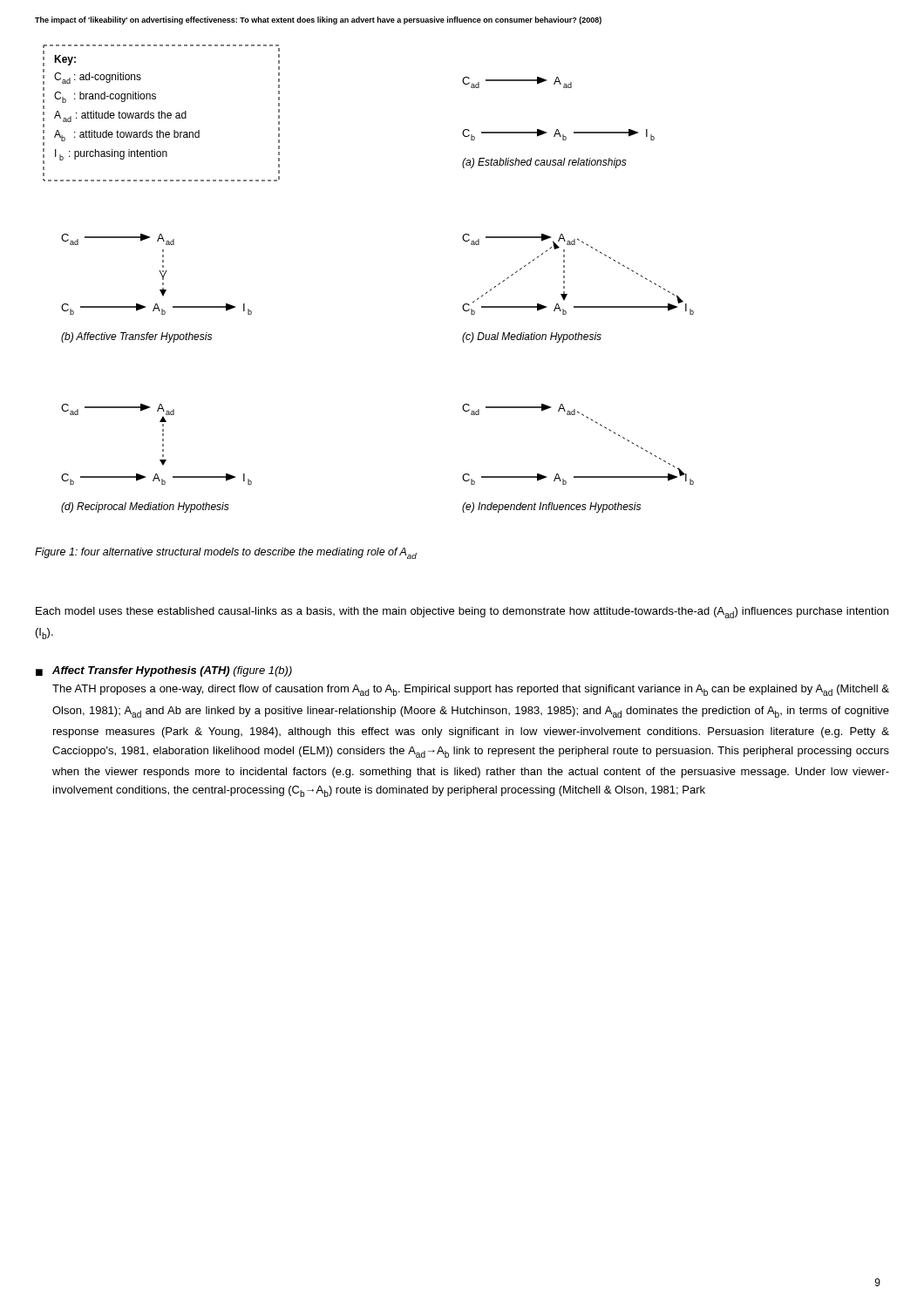Point to the region starting "Each model uses these established"
Image resolution: width=924 pixels, height=1308 pixels.
point(462,623)
